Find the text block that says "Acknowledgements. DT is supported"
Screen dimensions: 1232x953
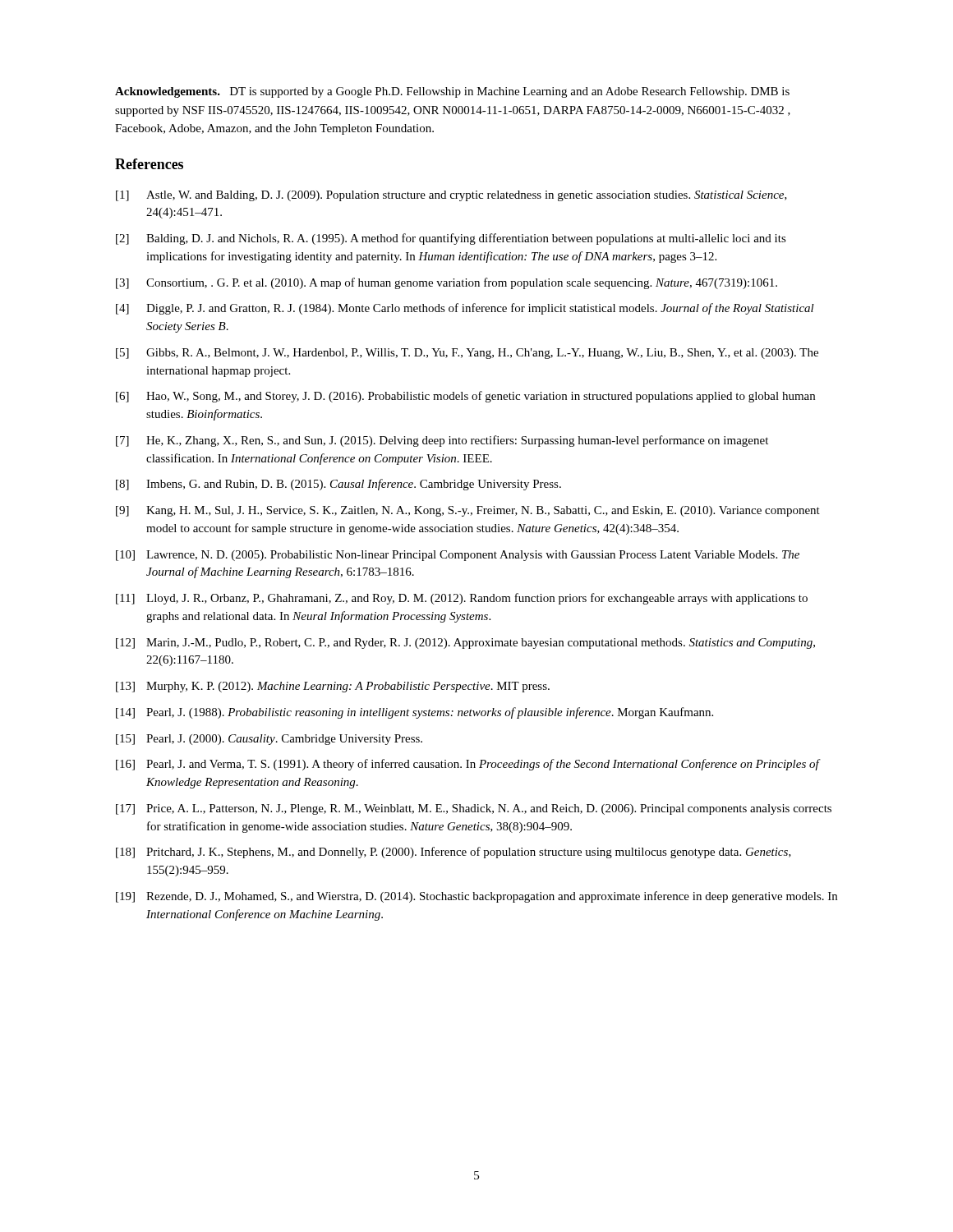tap(453, 110)
